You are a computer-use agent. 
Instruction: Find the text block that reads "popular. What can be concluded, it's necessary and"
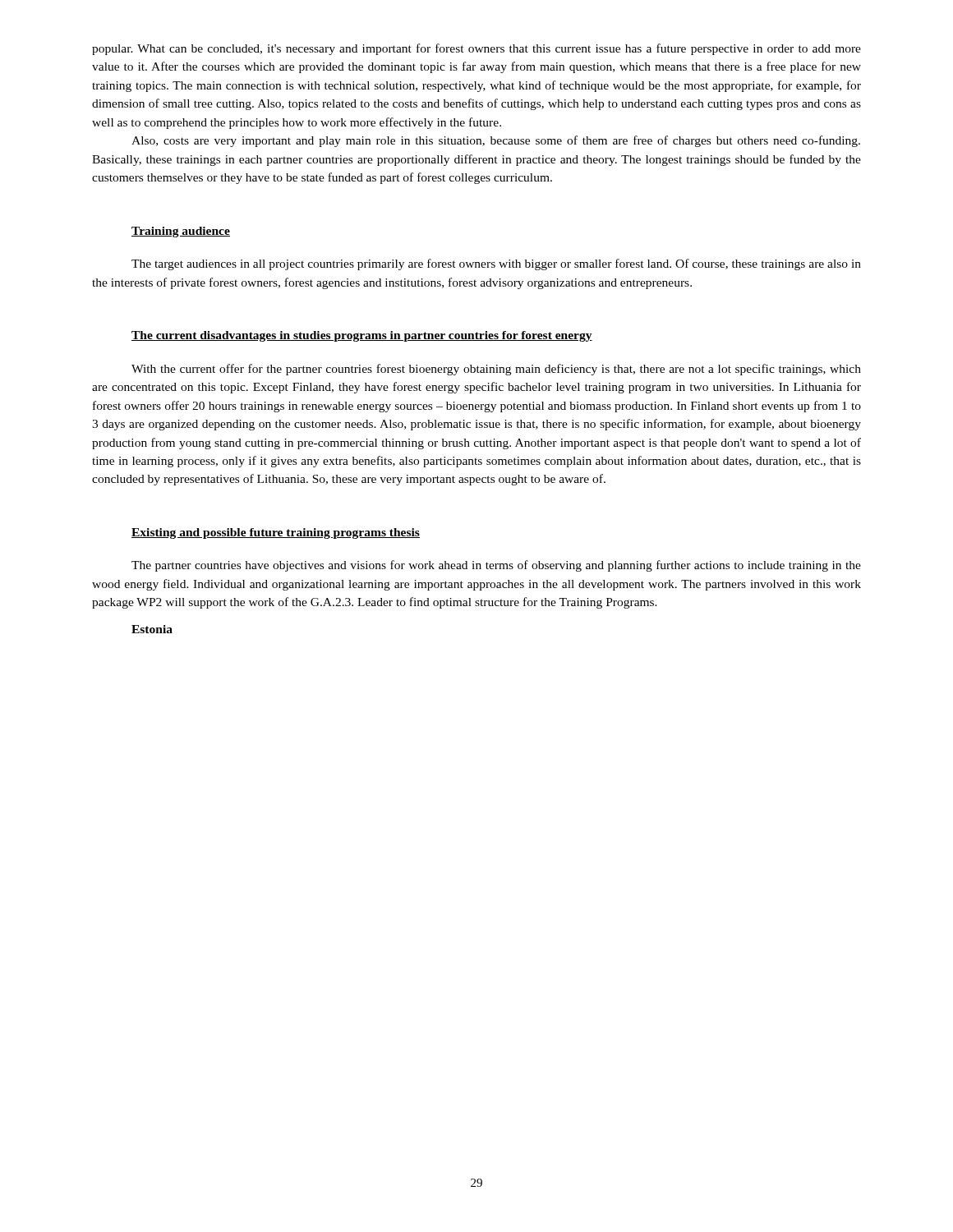[x=476, y=113]
